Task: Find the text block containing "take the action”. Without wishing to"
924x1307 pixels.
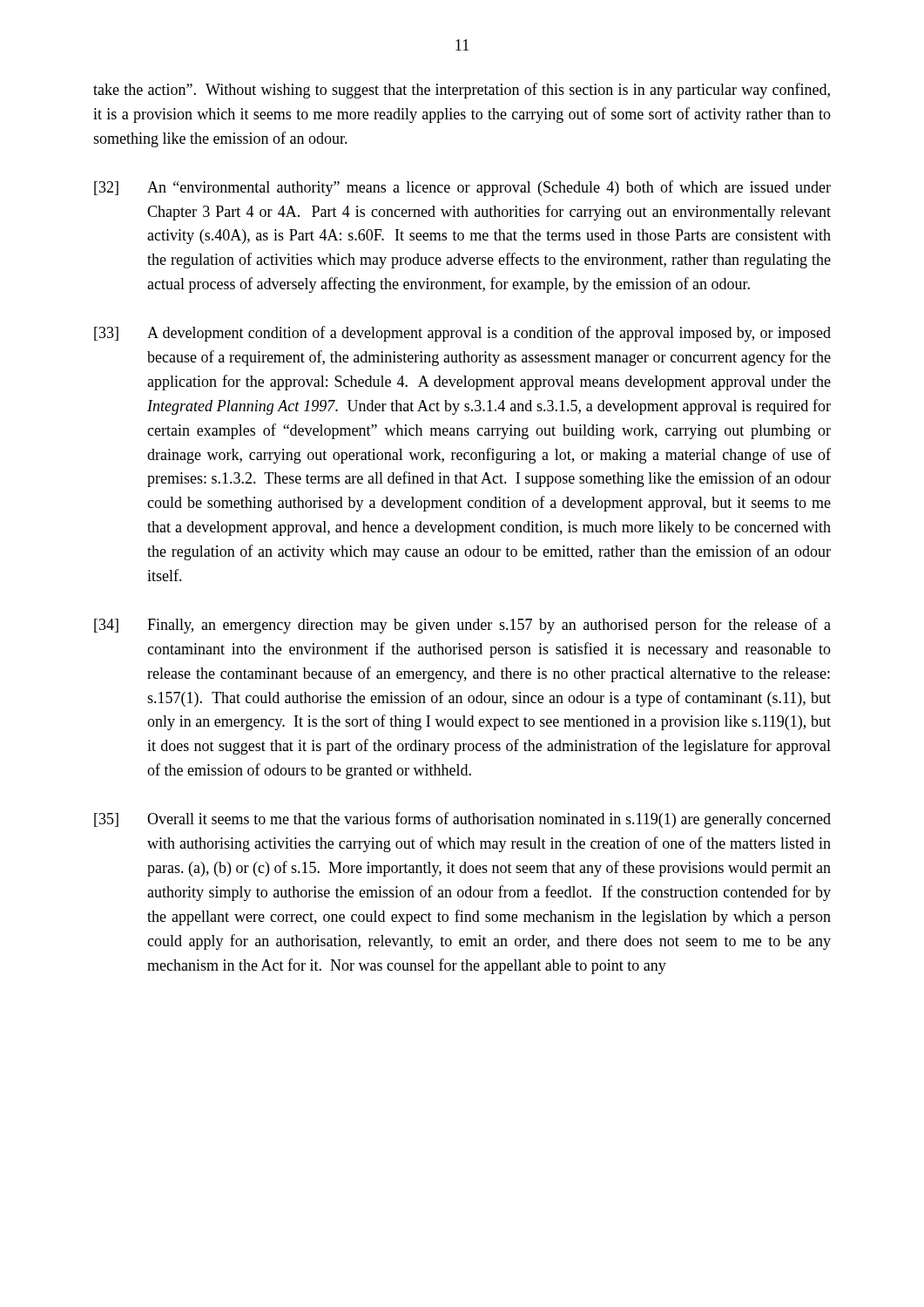Action: pos(462,114)
